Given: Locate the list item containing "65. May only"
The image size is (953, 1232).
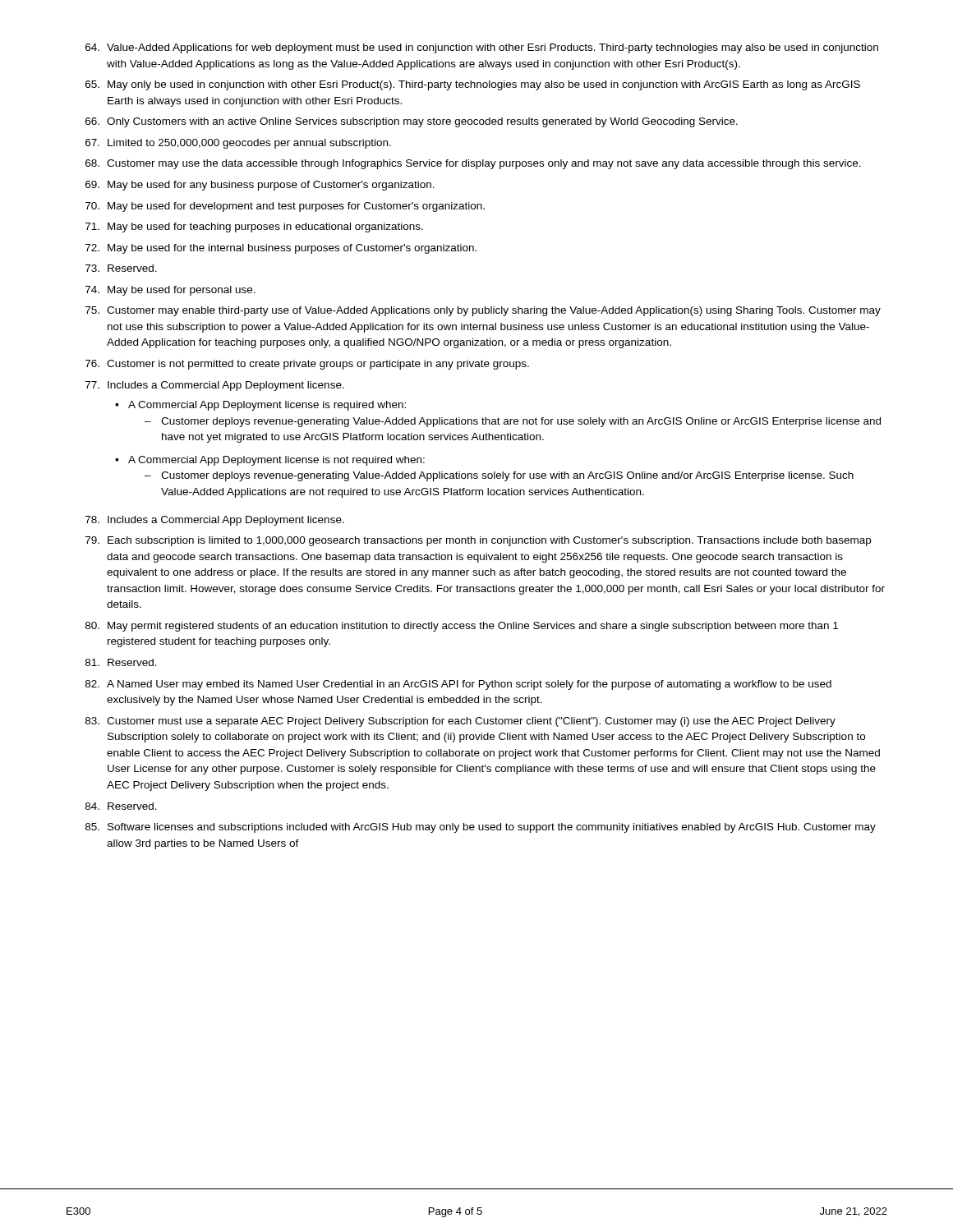Looking at the screenshot, I should tap(476, 93).
